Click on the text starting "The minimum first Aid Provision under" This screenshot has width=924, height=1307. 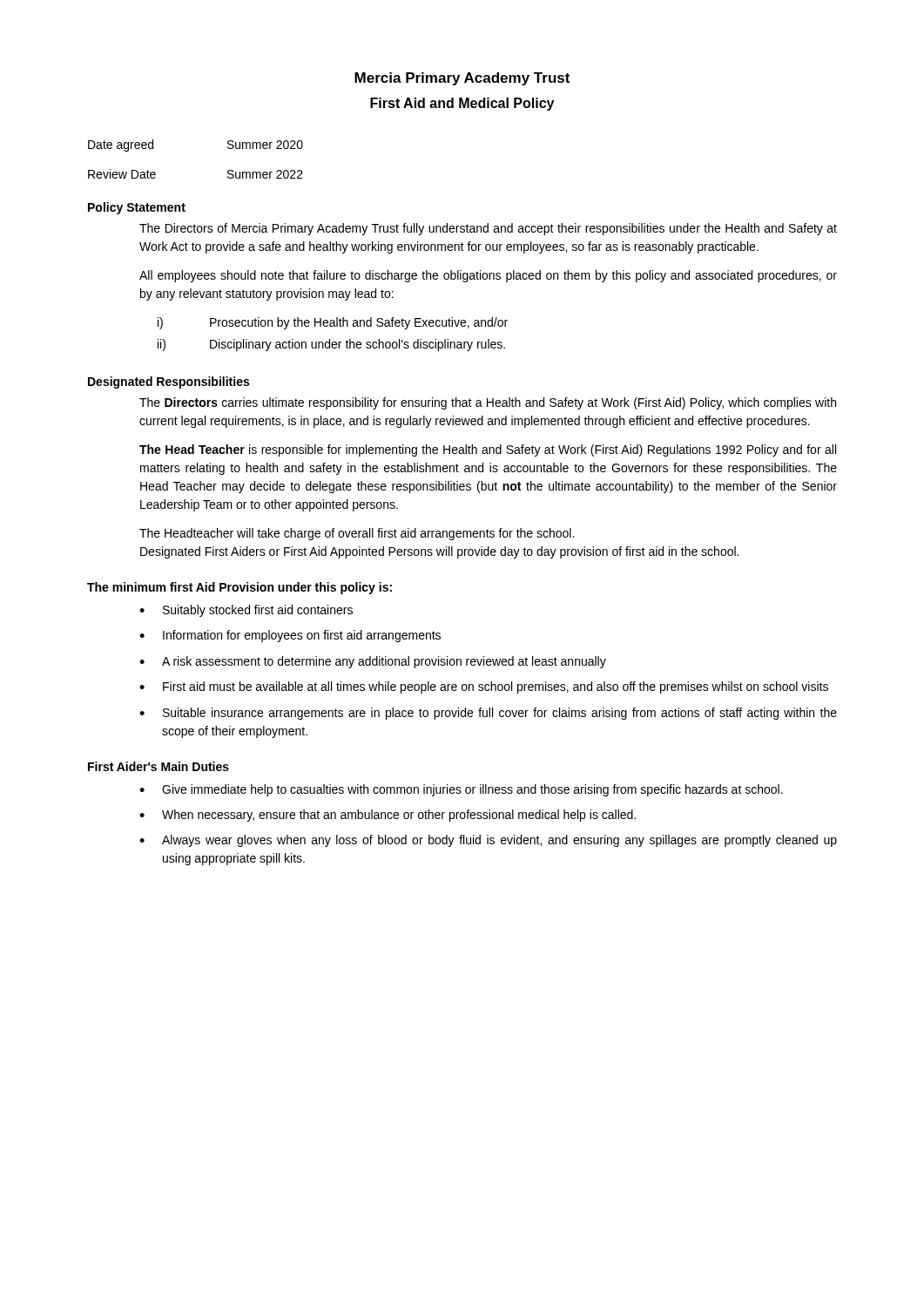coord(240,587)
